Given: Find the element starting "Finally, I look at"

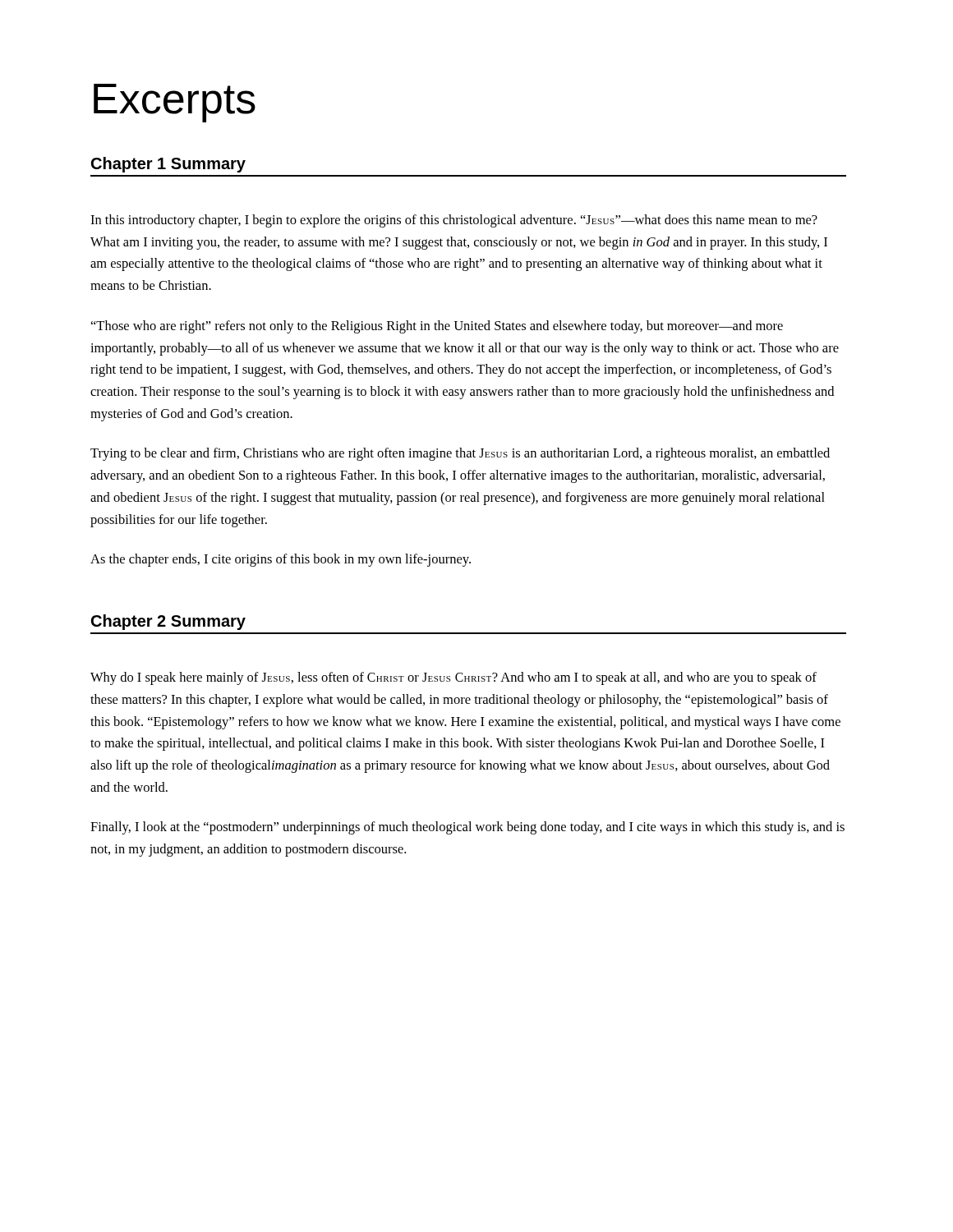Looking at the screenshot, I should [x=468, y=838].
